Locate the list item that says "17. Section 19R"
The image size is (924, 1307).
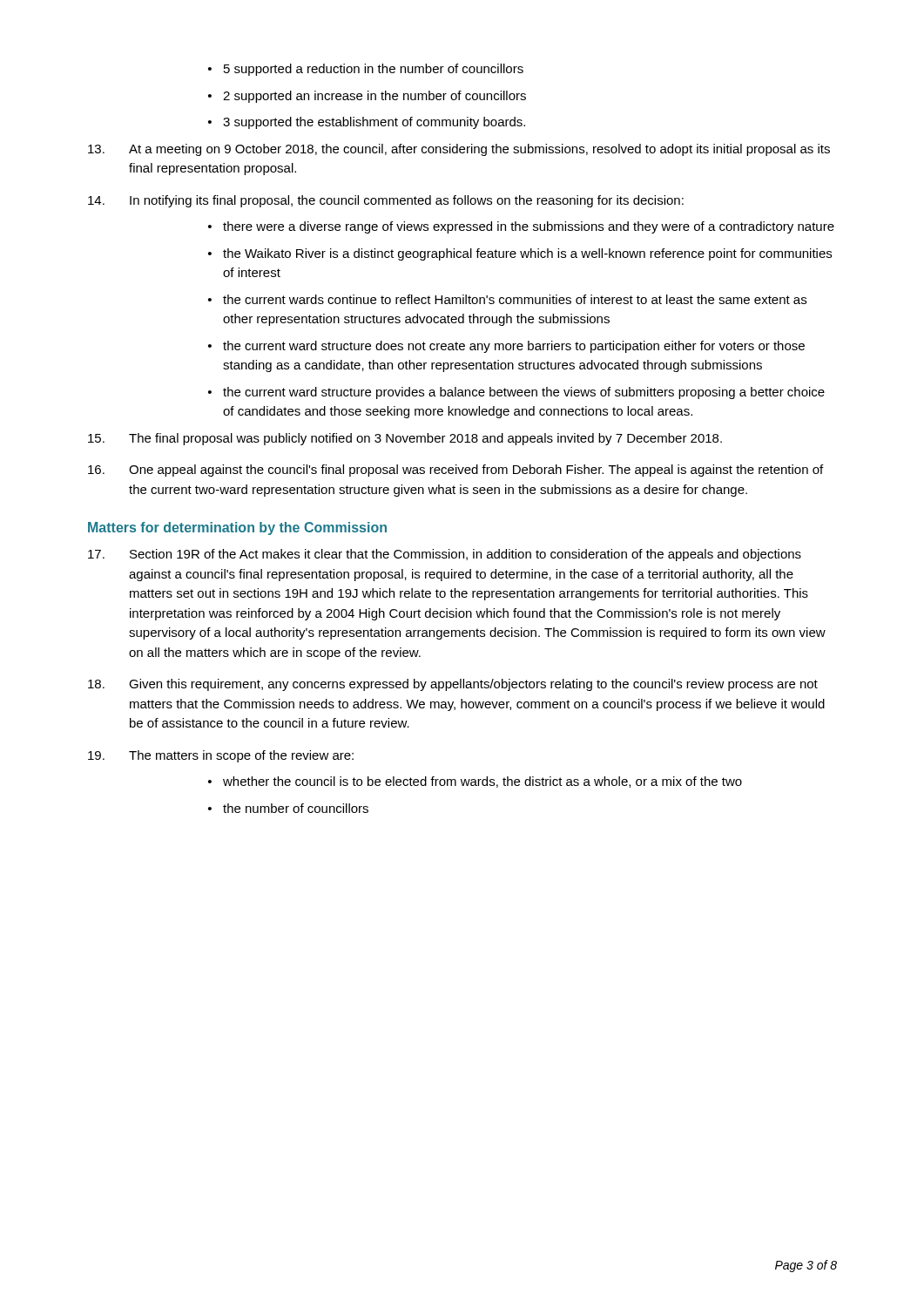point(462,603)
